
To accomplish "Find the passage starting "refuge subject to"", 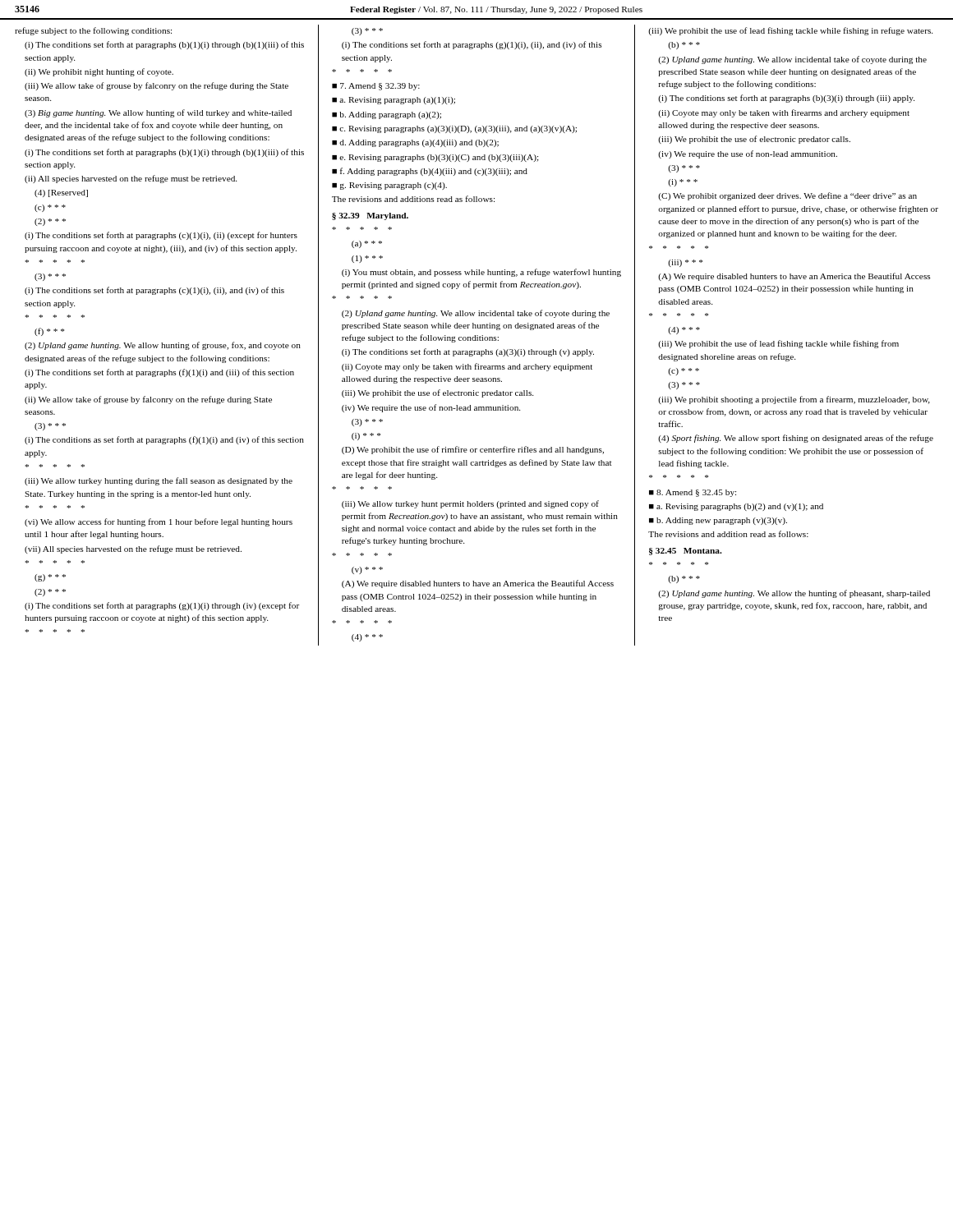I will (x=160, y=31).
